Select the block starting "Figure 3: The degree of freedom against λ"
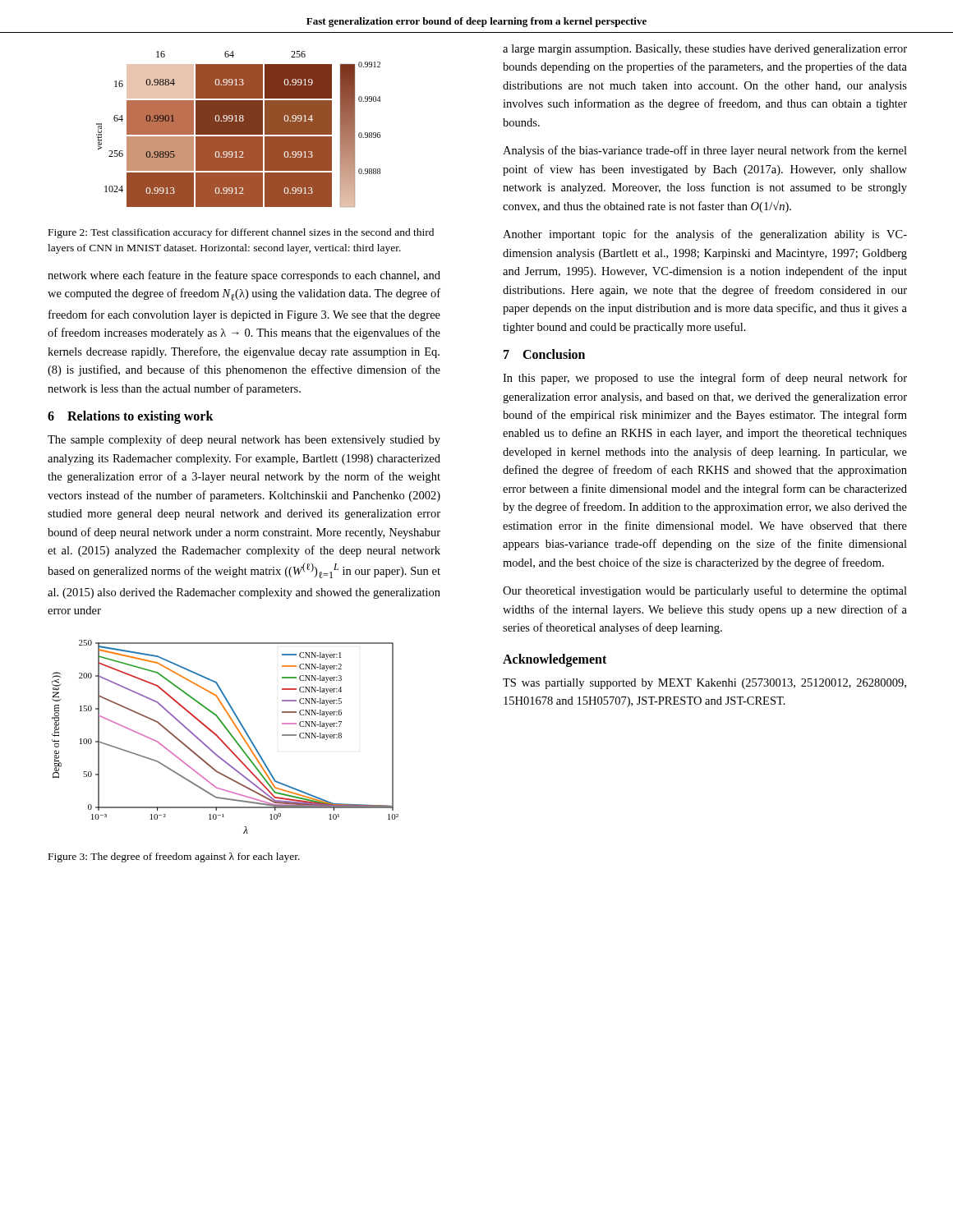 point(174,856)
